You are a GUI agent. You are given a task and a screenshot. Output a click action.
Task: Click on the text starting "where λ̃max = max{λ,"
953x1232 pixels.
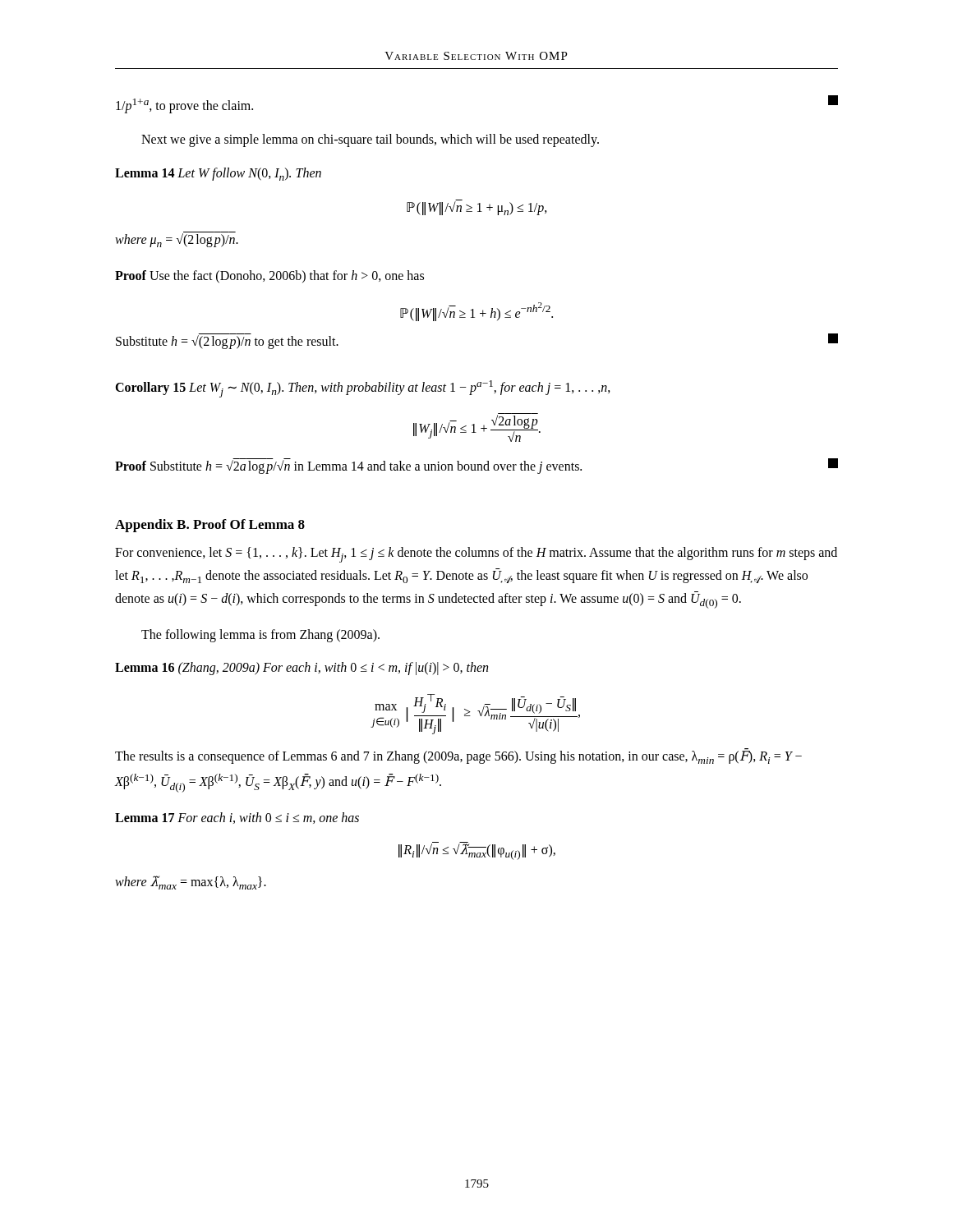point(191,883)
